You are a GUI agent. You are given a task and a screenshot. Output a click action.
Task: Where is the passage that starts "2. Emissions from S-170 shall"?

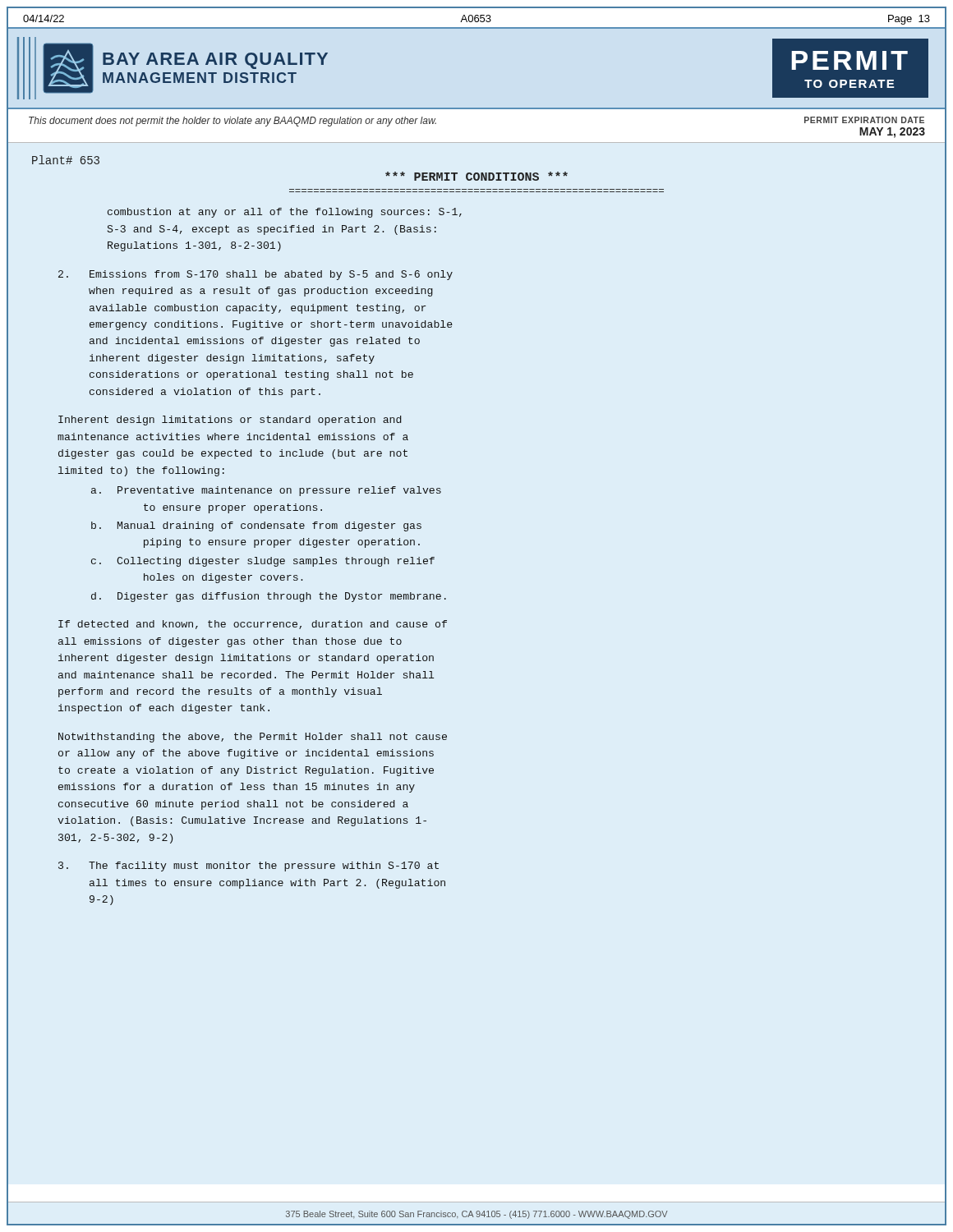pos(255,334)
